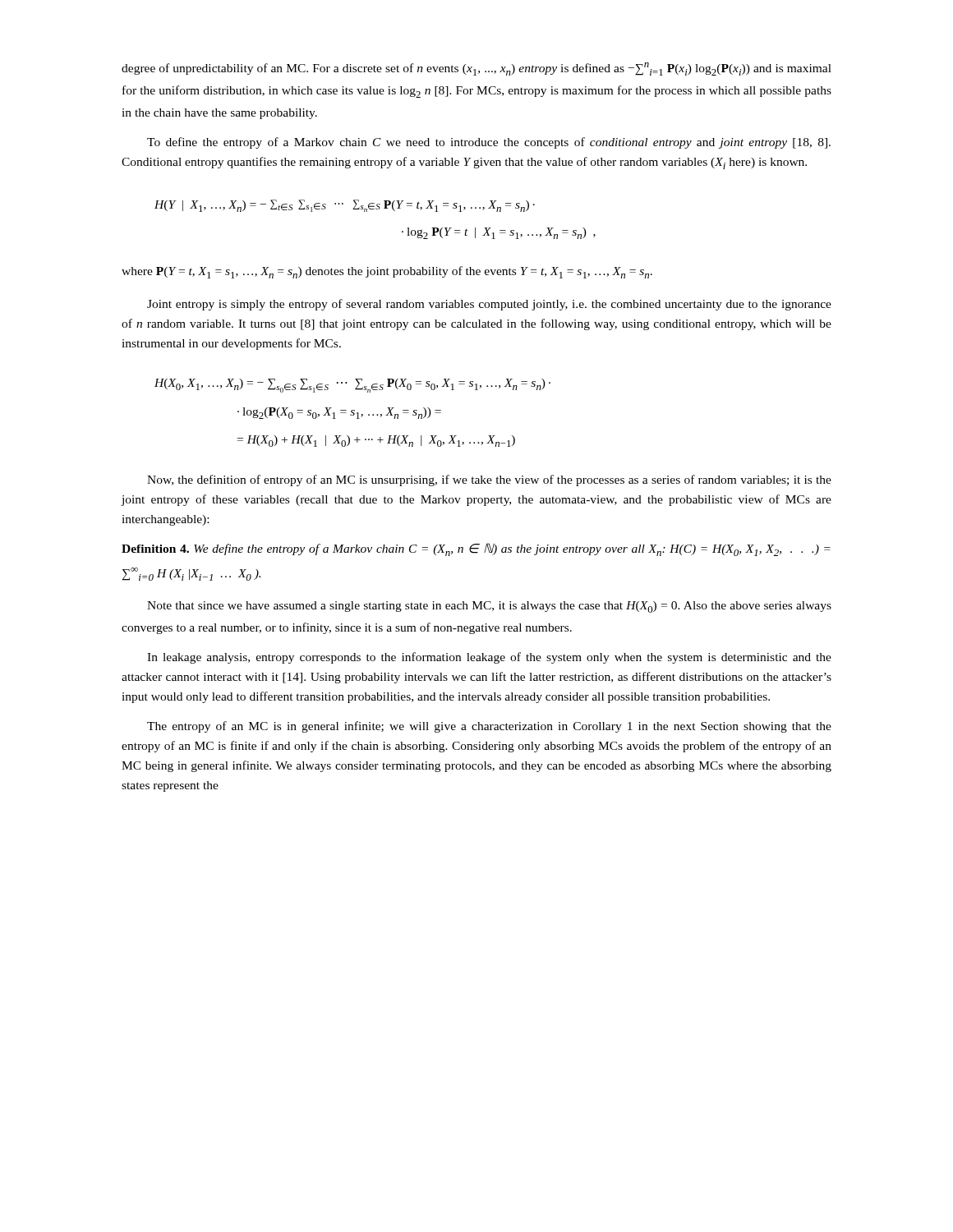
Task: Select the text block starting "Definition 4. We define the entropy of a"
Action: tap(476, 562)
